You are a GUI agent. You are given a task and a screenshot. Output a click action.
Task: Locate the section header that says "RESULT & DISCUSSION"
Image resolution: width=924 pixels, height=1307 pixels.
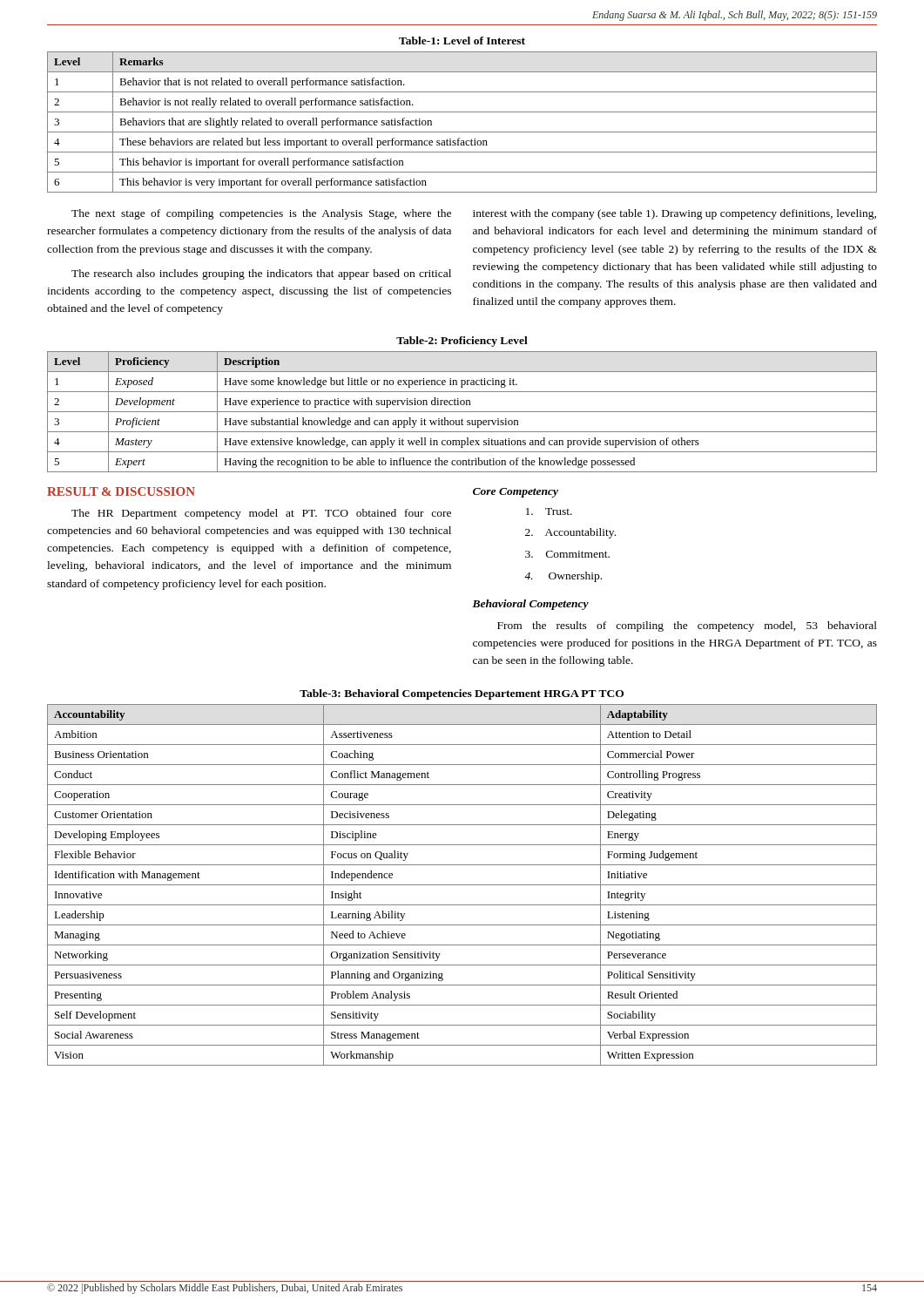click(x=121, y=491)
